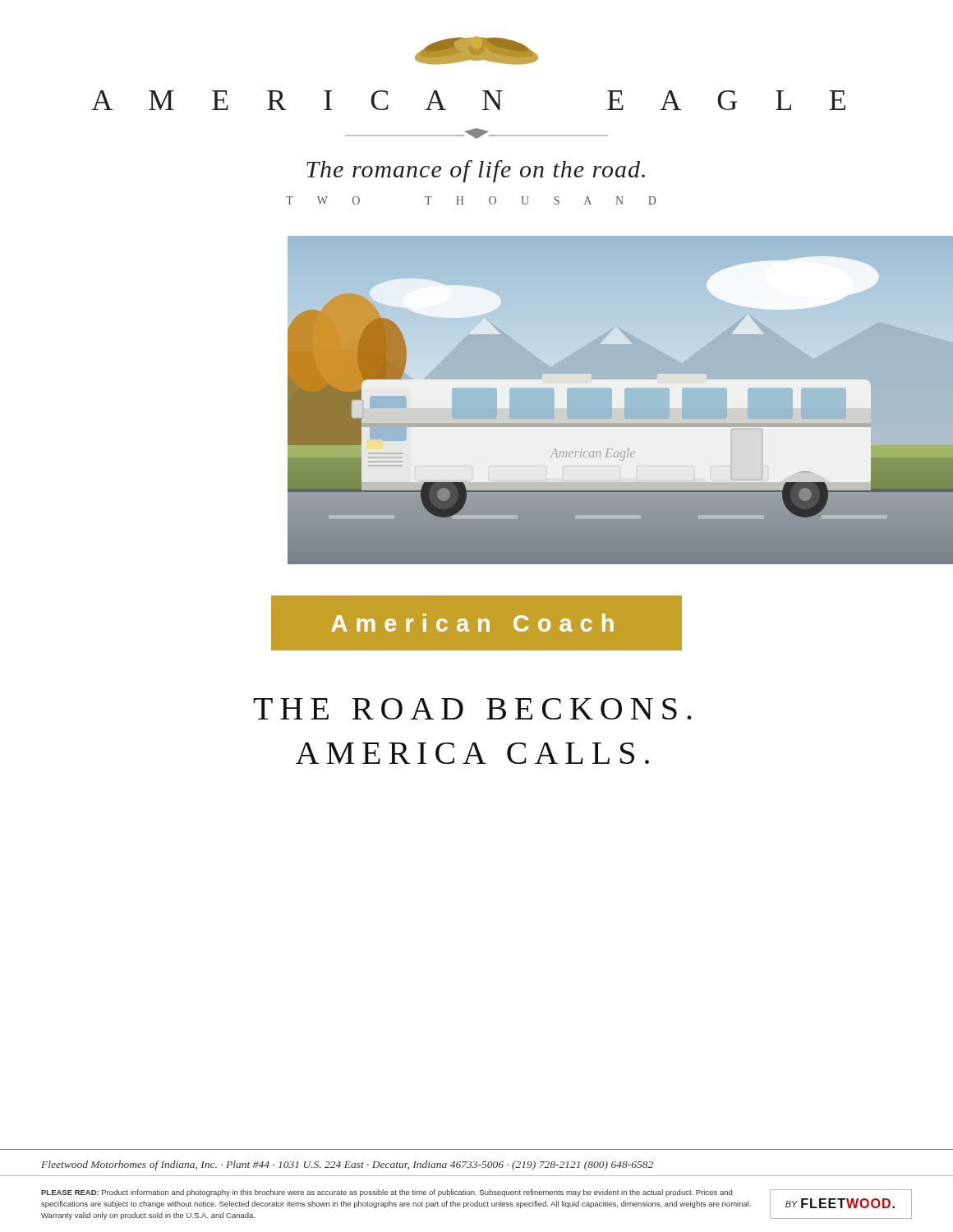The height and width of the screenshot is (1232, 953).
Task: Select the photo
Action: tap(620, 400)
